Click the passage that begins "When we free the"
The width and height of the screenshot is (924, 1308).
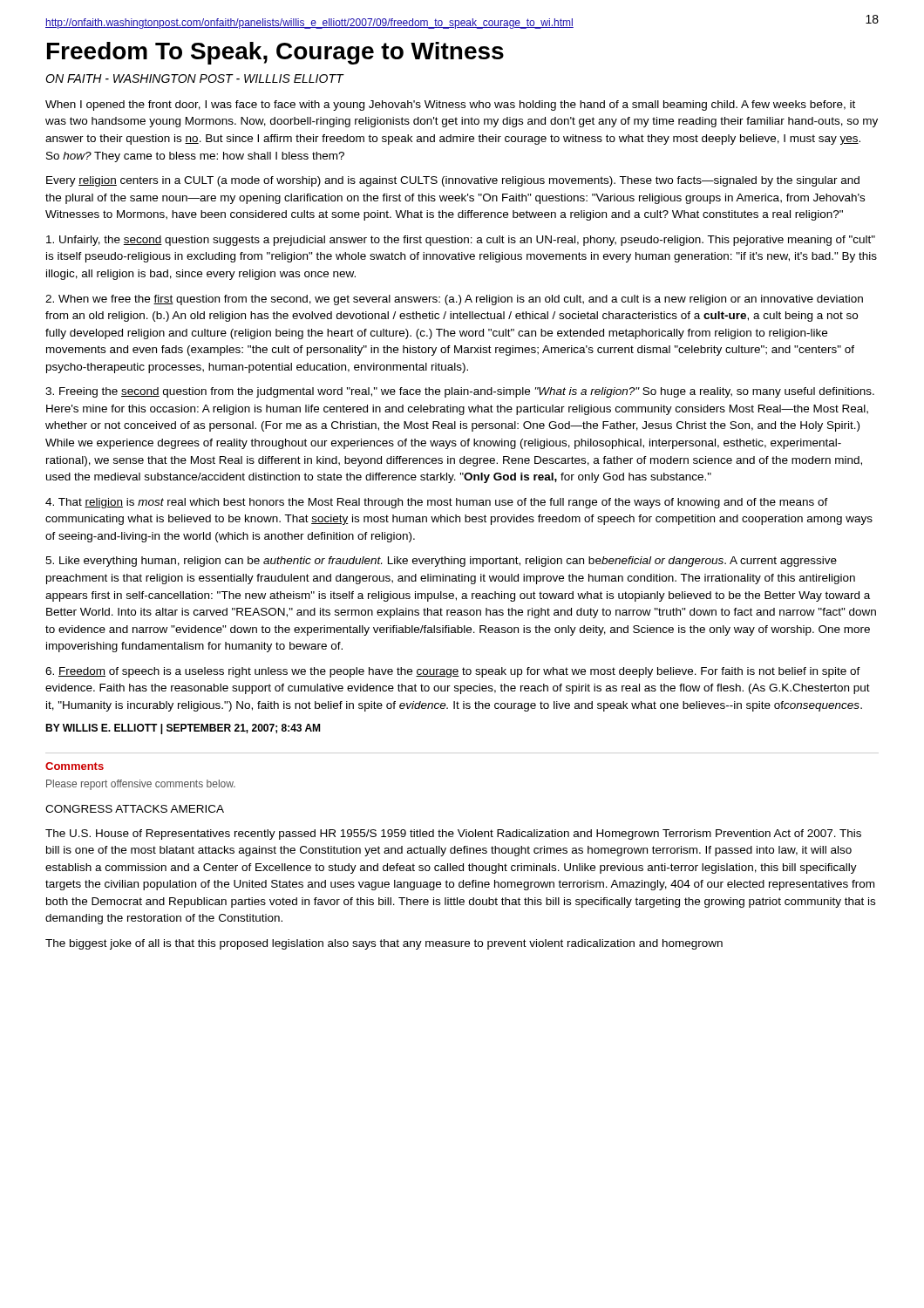point(462,333)
